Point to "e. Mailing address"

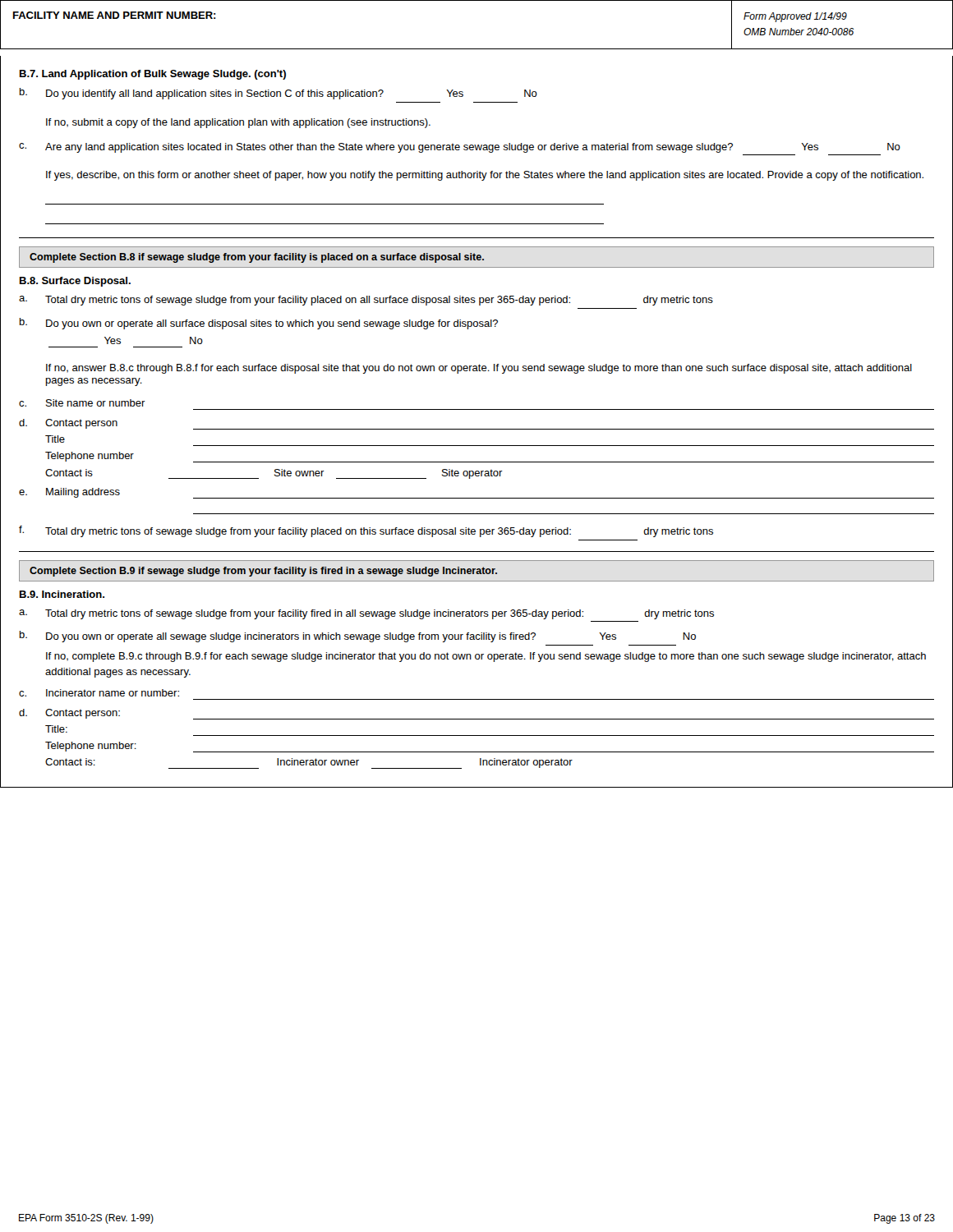coord(476,500)
